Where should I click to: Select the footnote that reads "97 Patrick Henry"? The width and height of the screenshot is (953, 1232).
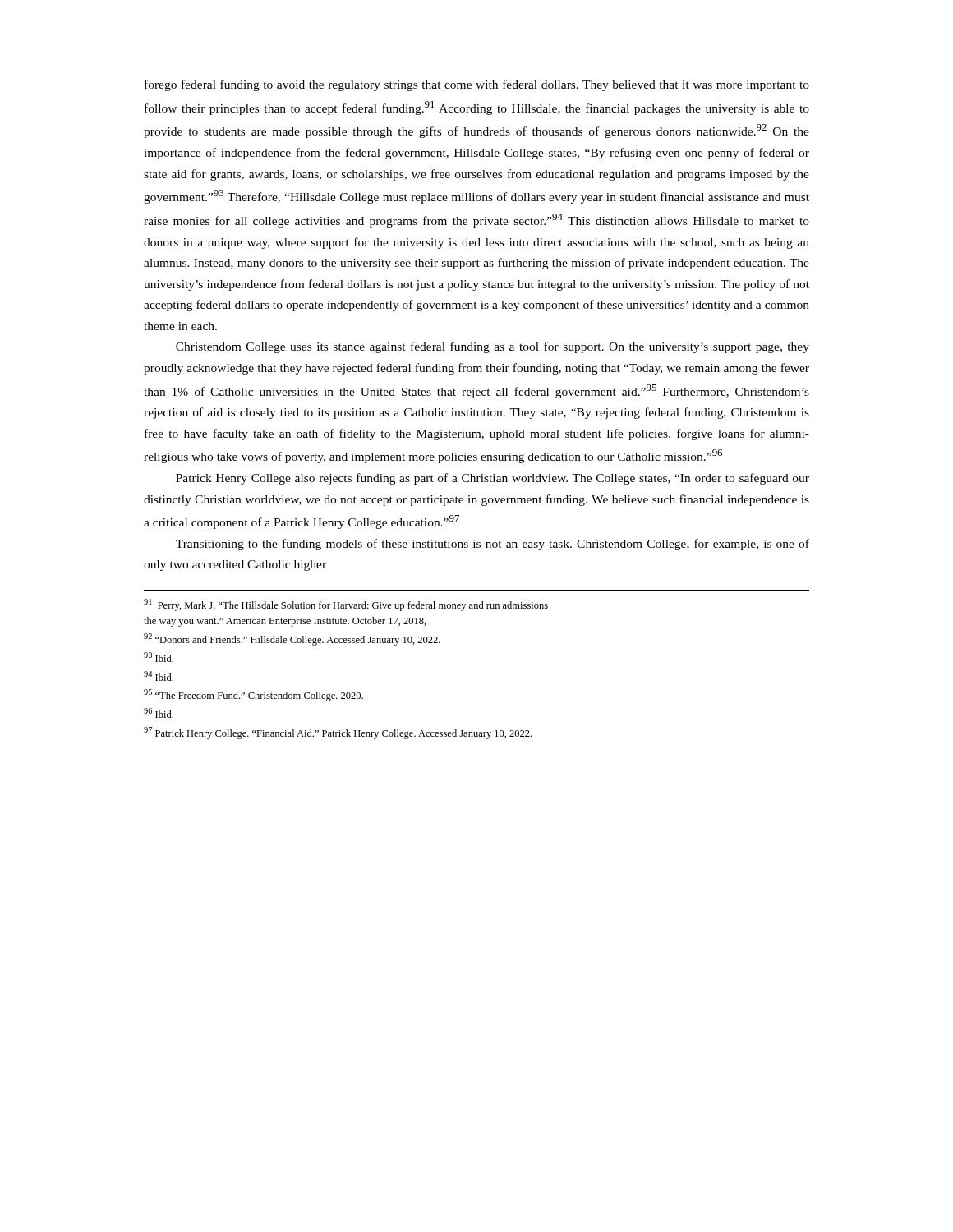(x=338, y=732)
